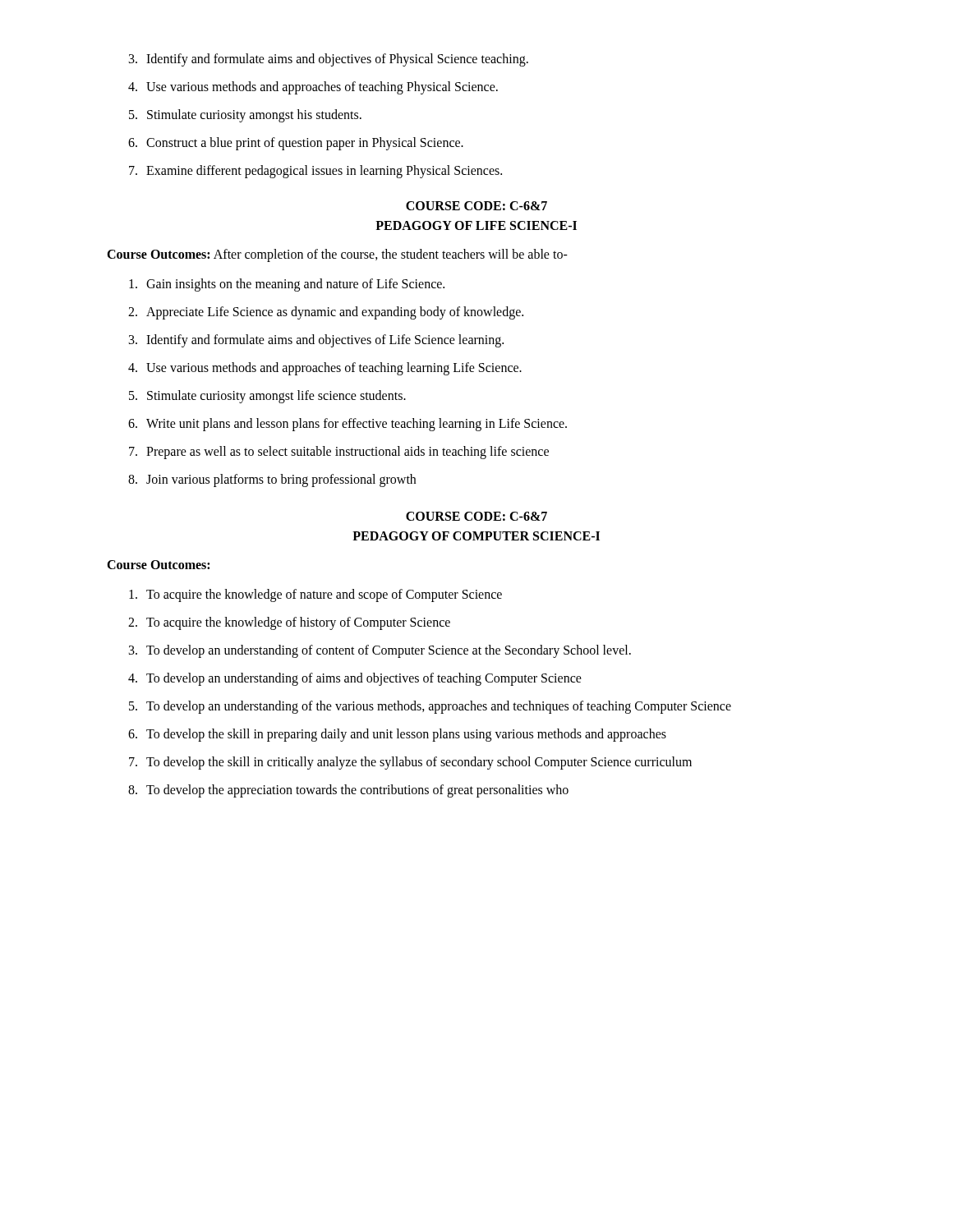Navigate to the text block starting "6. Construct a blue print of question paper"

click(296, 144)
